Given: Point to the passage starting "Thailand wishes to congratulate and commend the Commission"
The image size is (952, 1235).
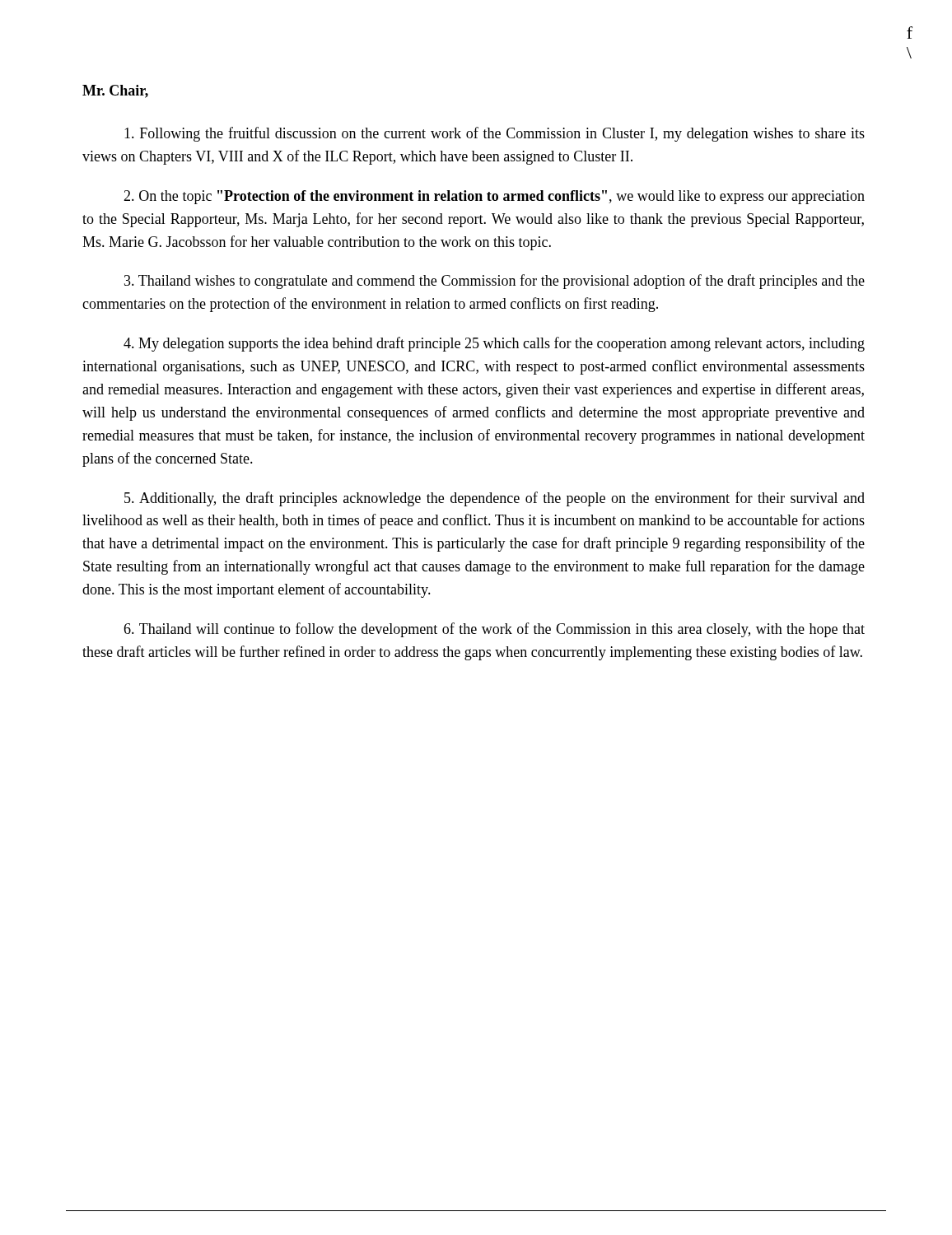Looking at the screenshot, I should [474, 293].
